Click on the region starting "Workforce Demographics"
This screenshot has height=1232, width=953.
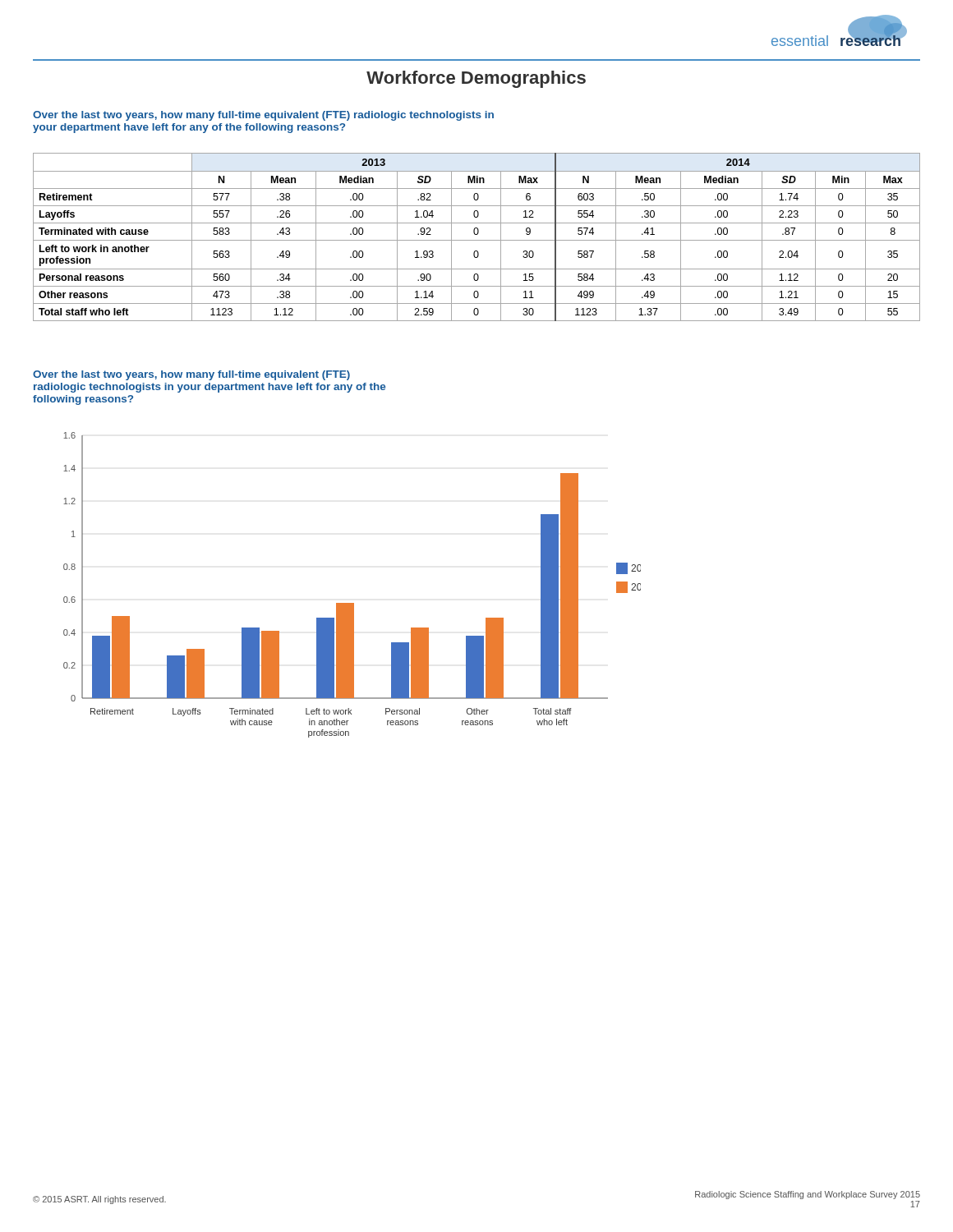(x=476, y=78)
